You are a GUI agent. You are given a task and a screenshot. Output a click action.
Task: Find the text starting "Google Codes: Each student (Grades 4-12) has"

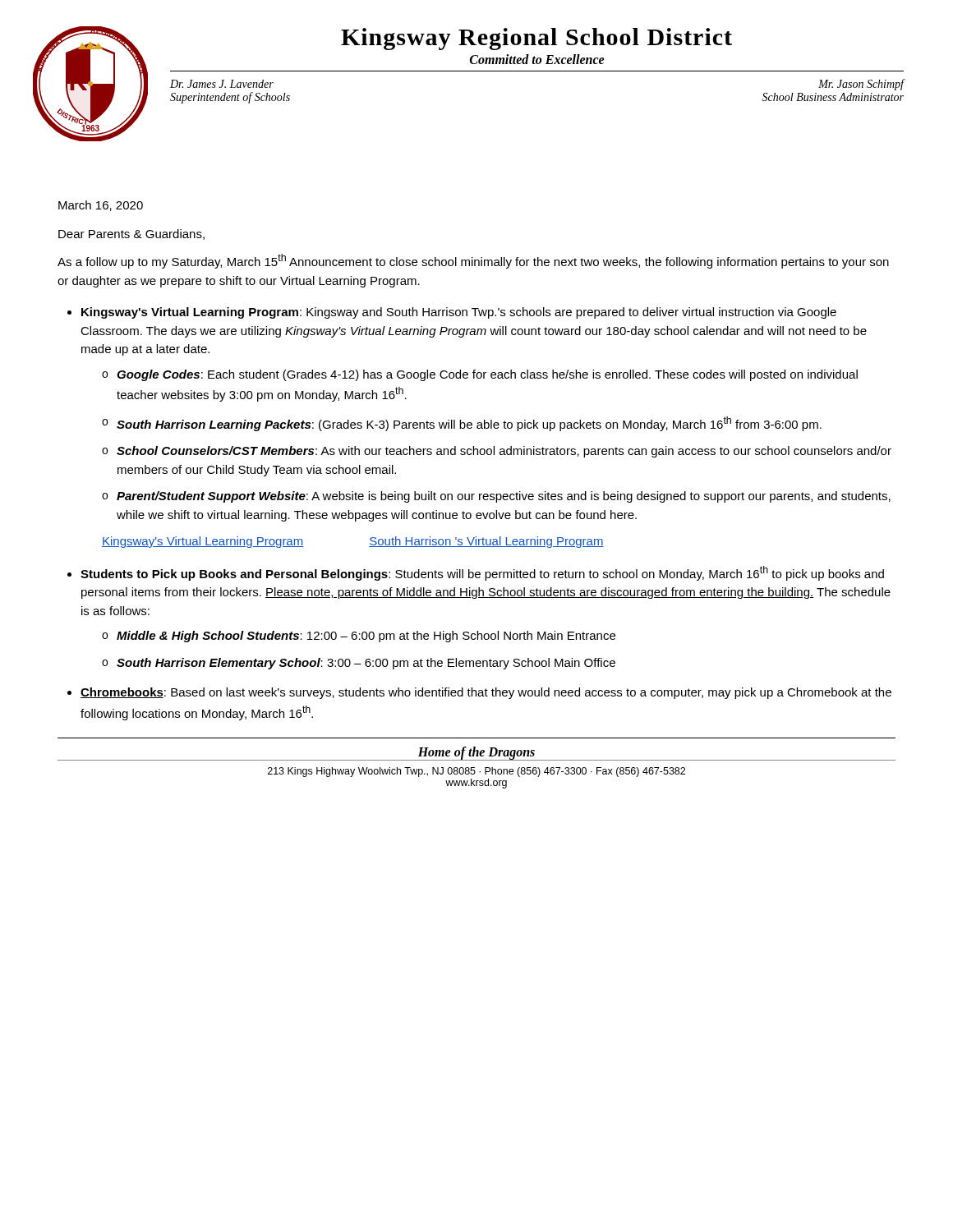pos(487,384)
